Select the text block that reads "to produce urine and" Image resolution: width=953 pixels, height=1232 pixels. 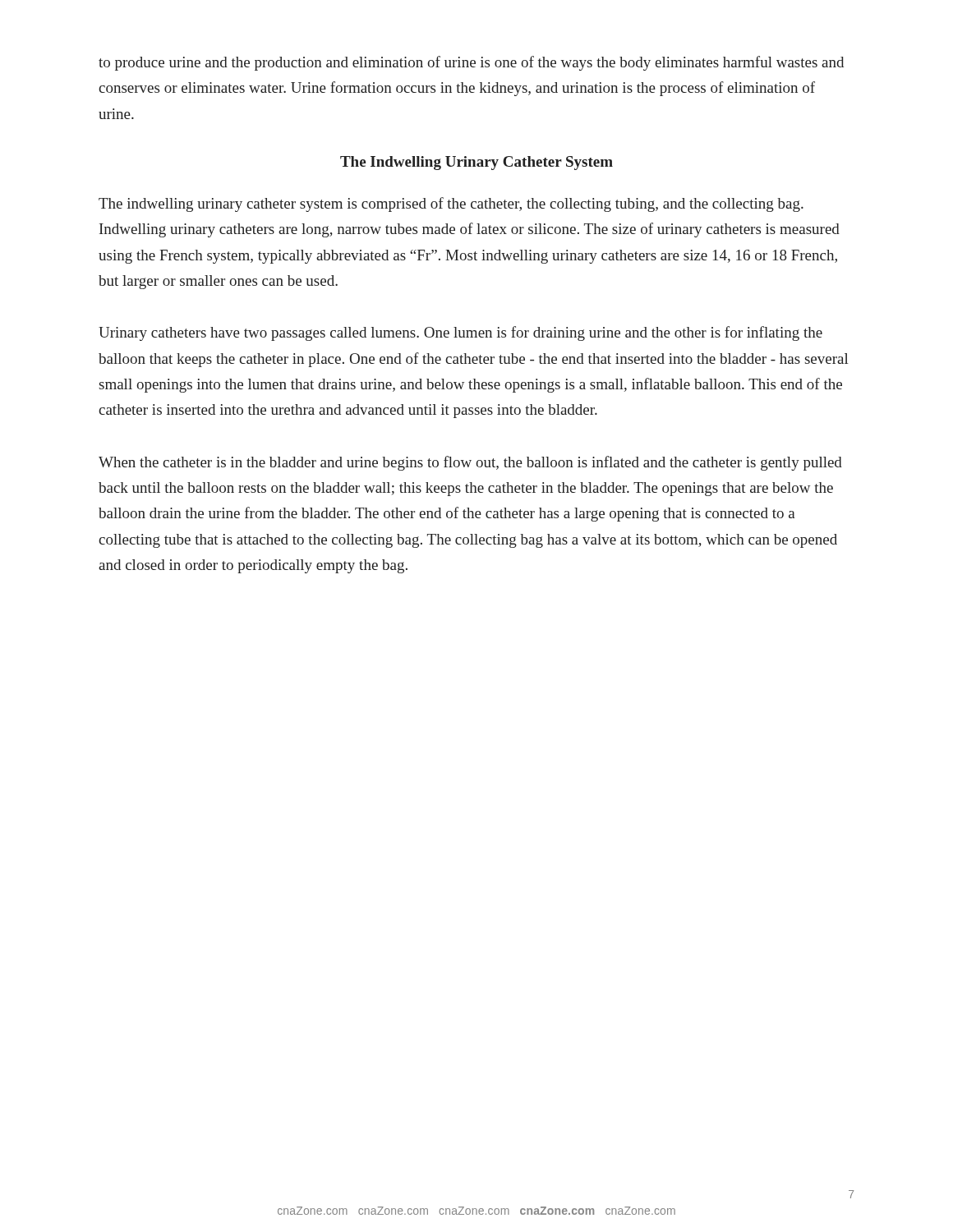(x=471, y=88)
